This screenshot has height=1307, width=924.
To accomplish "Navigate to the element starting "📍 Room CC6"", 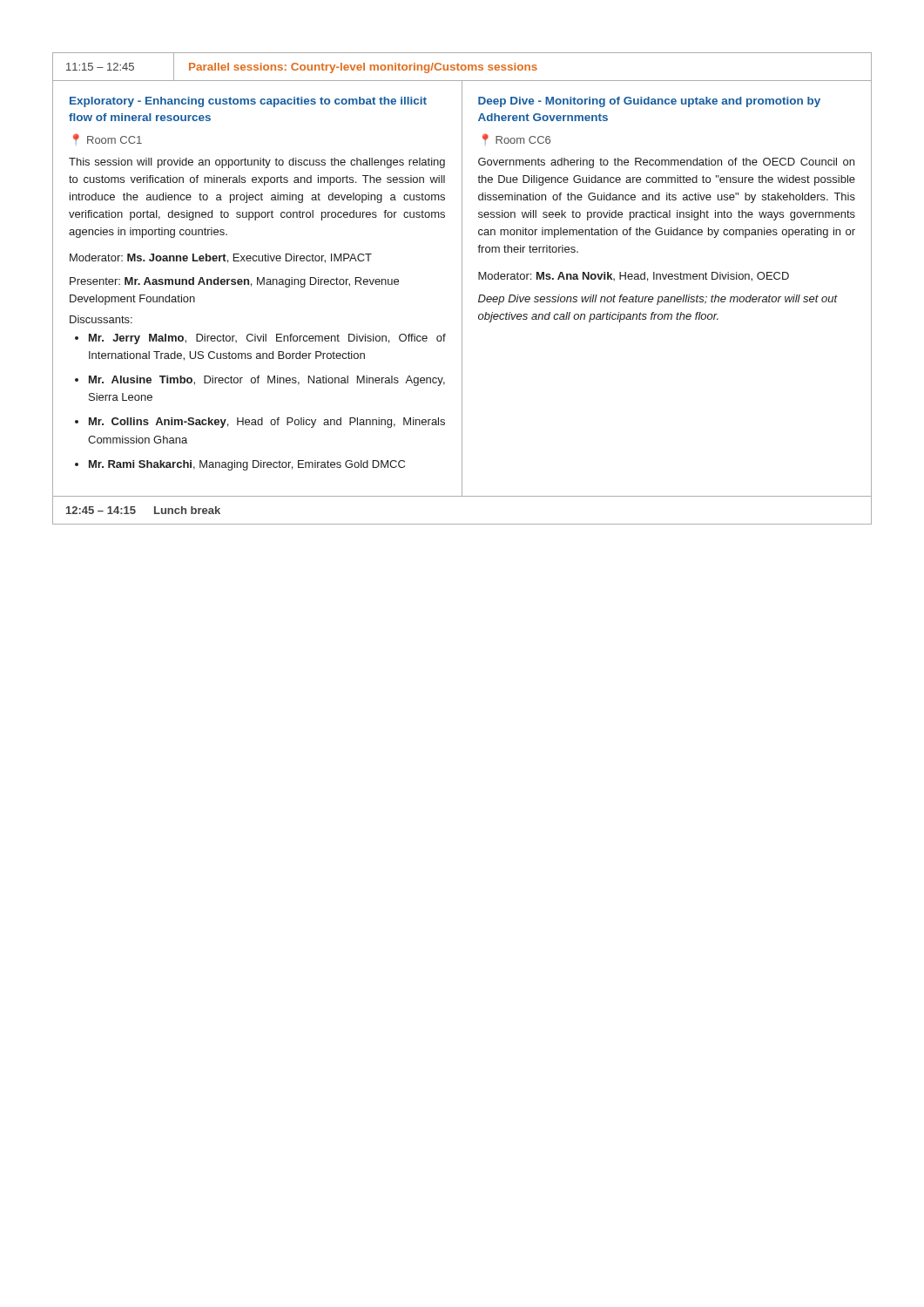I will click(x=514, y=140).
